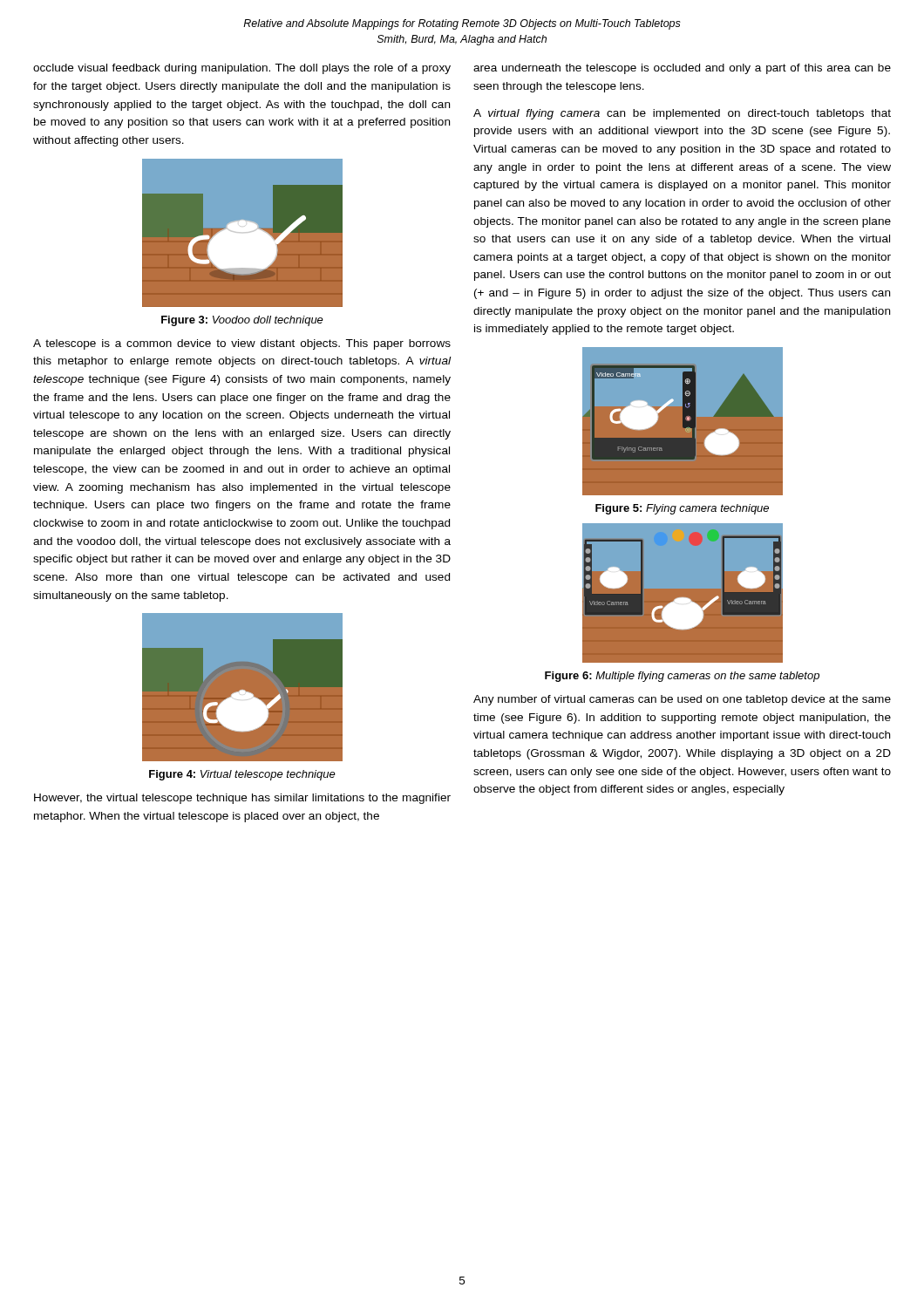The image size is (924, 1308).
Task: Where does it say "Figure 3: Voodoo doll technique"?
Action: tap(242, 319)
